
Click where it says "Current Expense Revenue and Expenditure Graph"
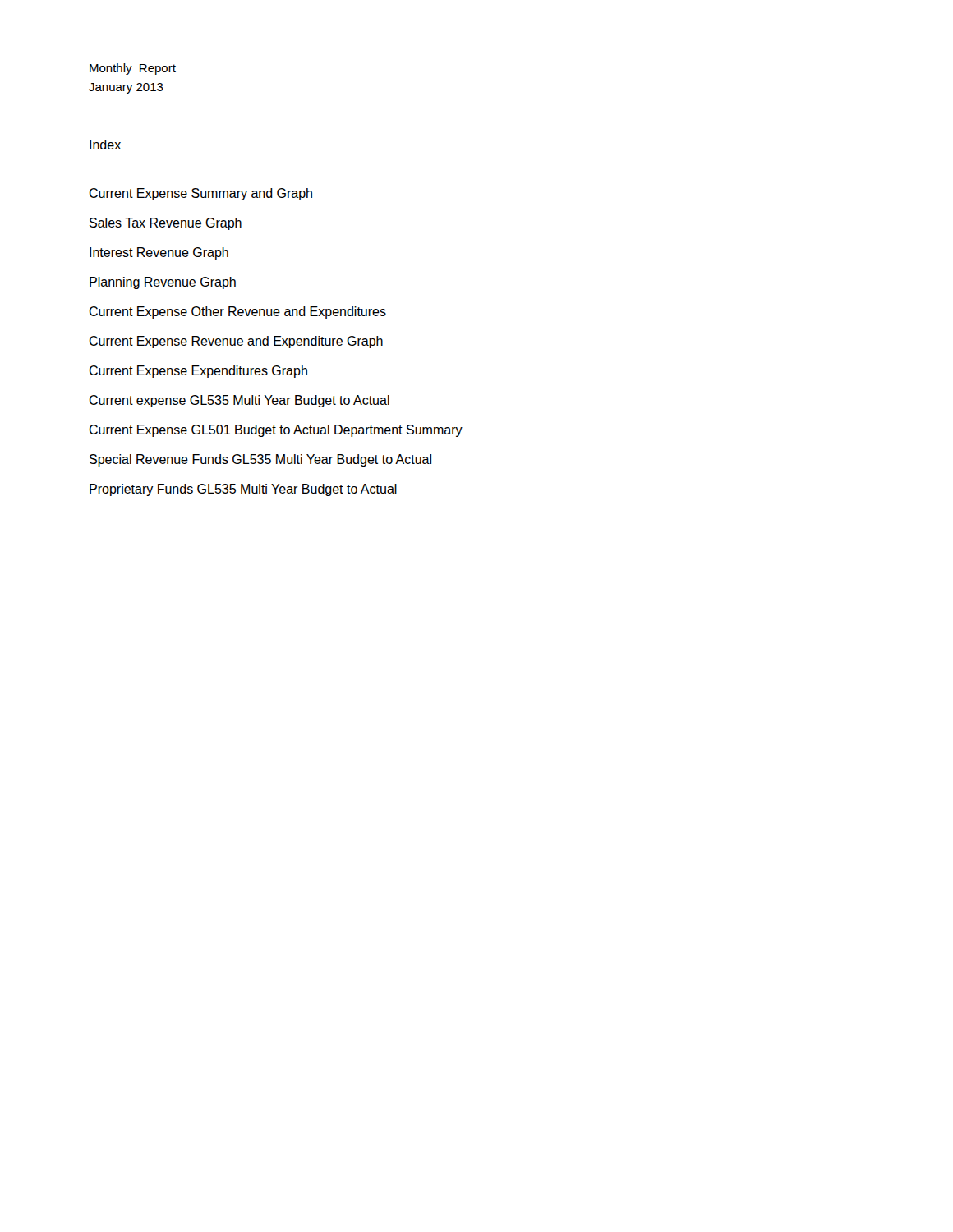[x=236, y=341]
